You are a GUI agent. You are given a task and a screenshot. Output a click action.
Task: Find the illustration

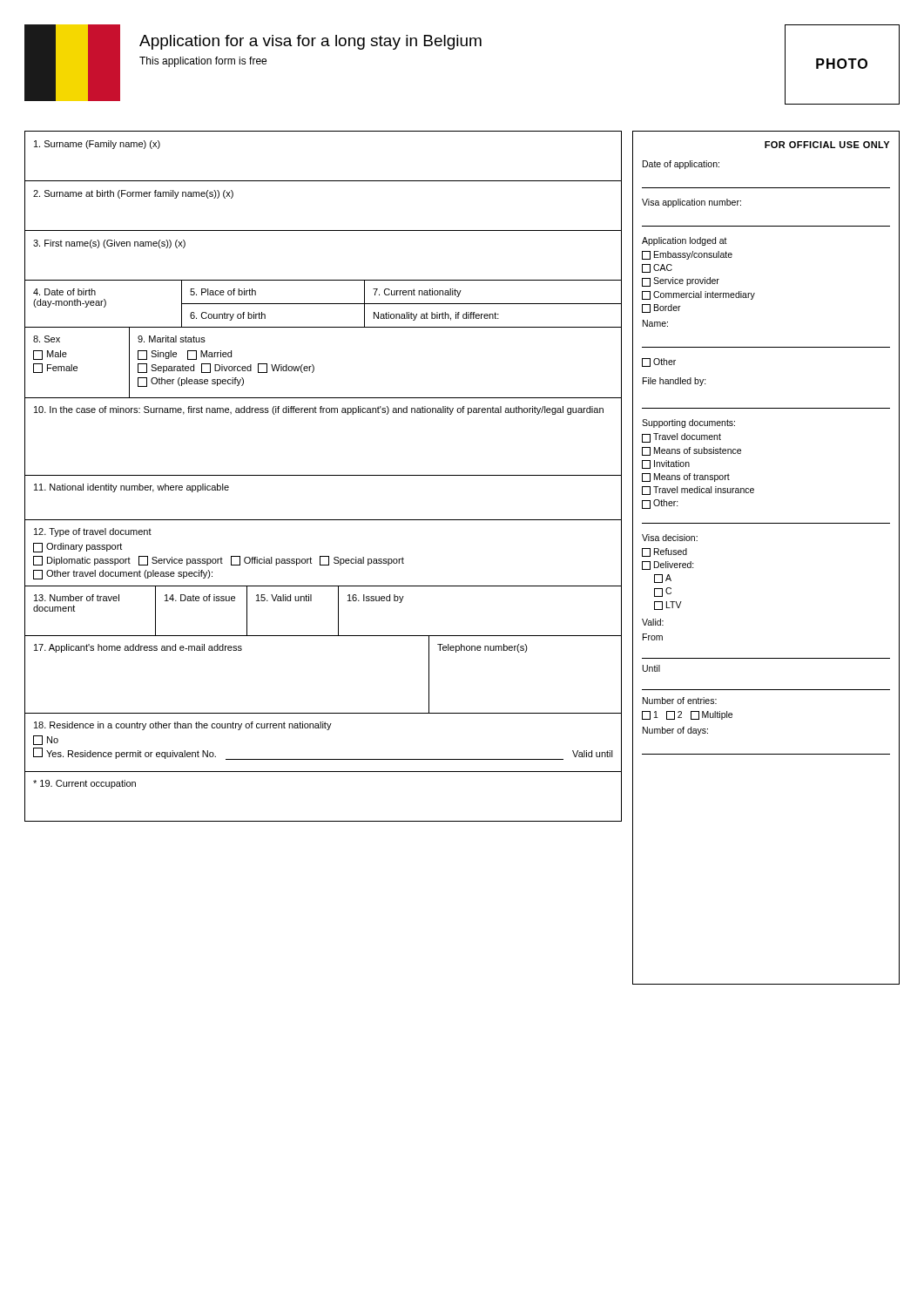pyautogui.click(x=72, y=63)
